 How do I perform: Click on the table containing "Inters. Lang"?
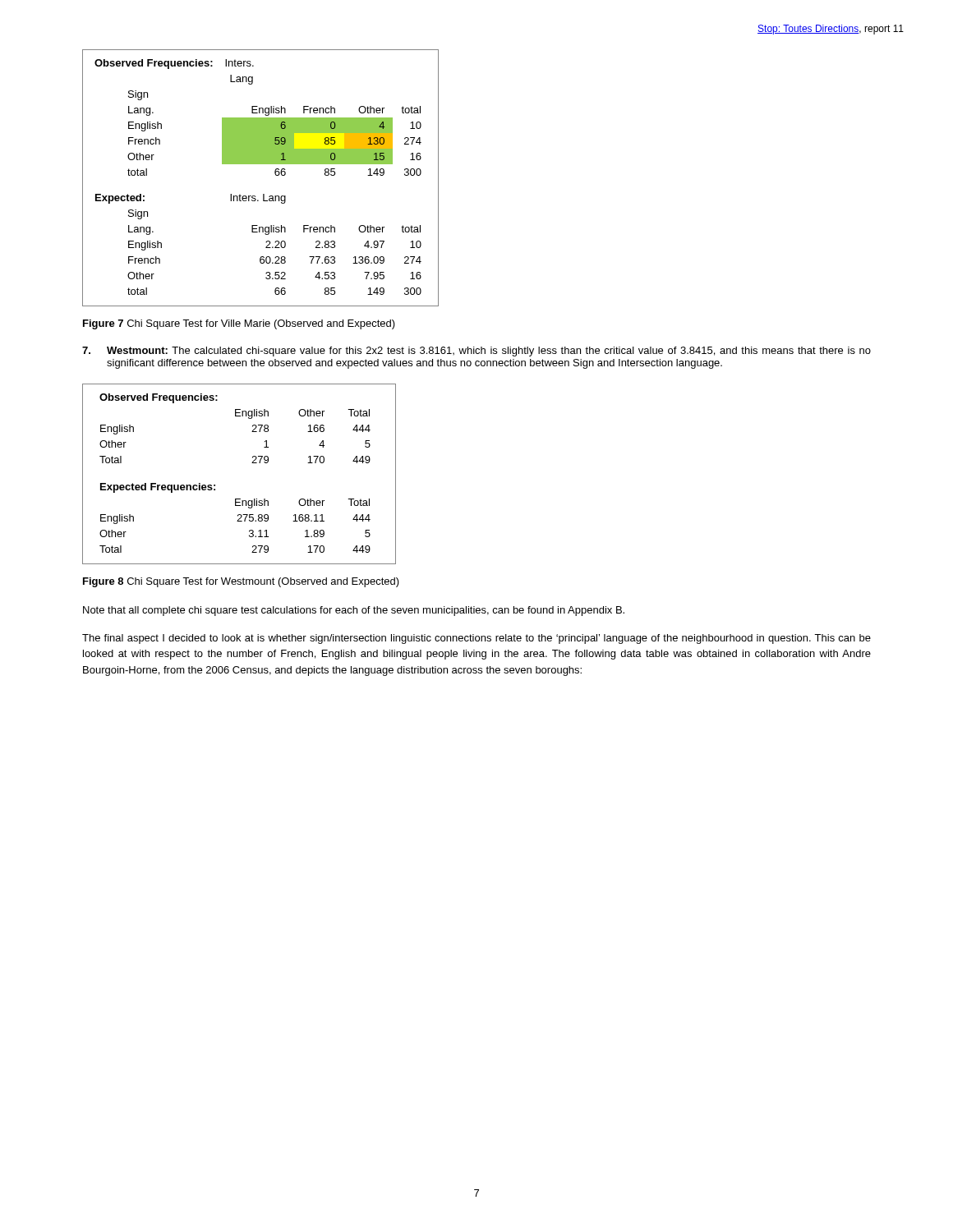[x=476, y=181]
